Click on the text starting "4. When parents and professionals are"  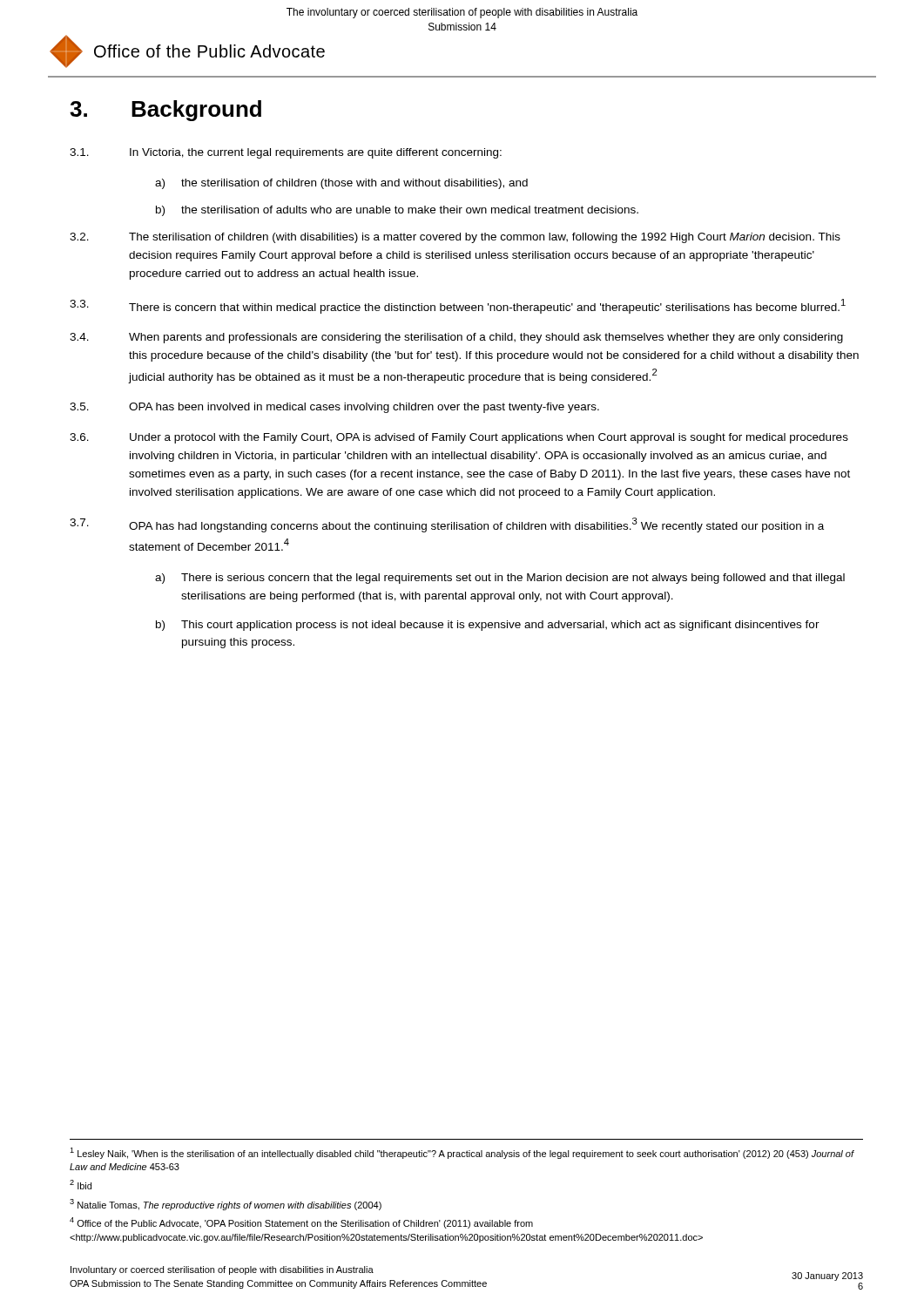click(466, 357)
